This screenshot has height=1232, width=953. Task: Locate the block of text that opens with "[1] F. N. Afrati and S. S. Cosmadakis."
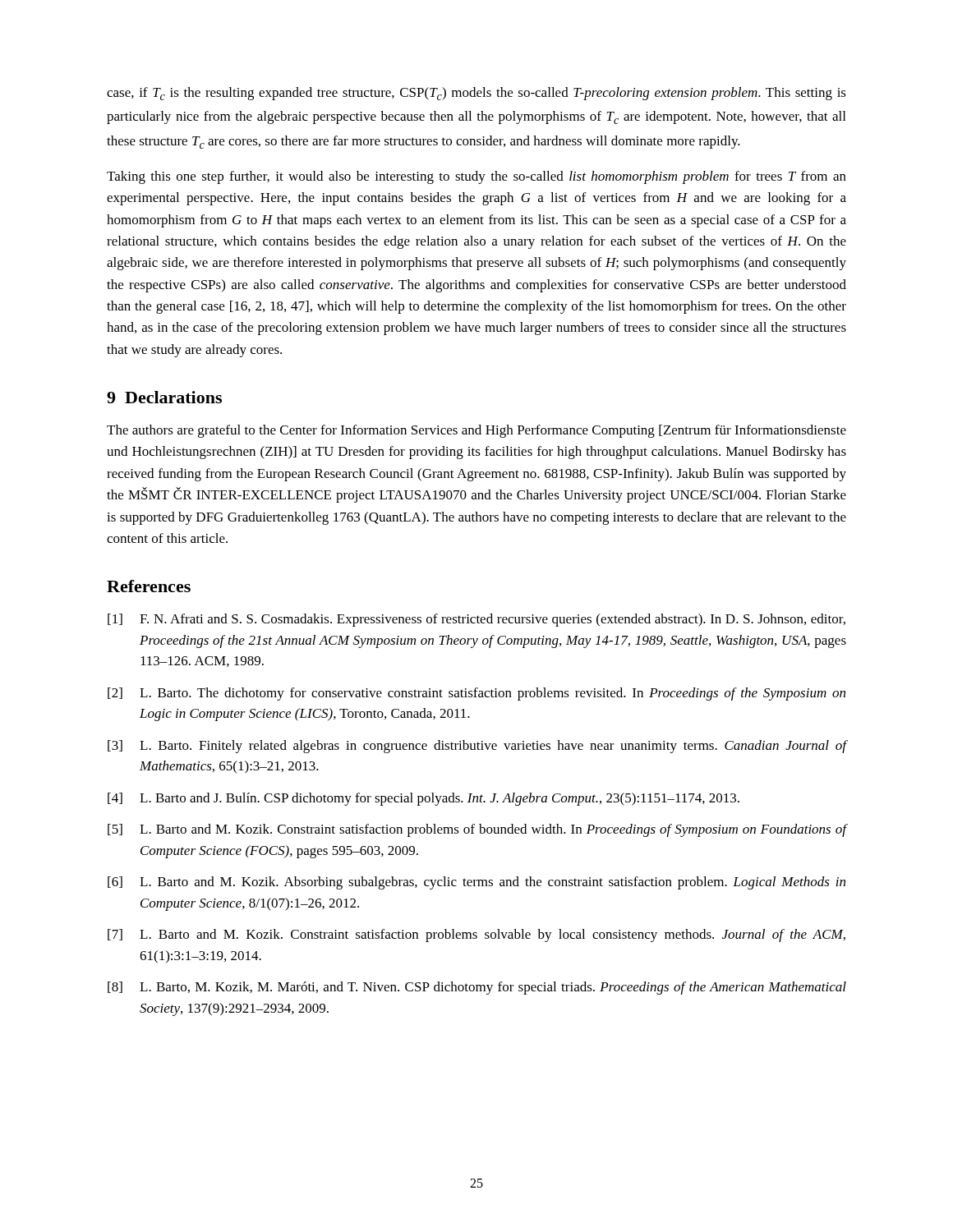click(476, 640)
